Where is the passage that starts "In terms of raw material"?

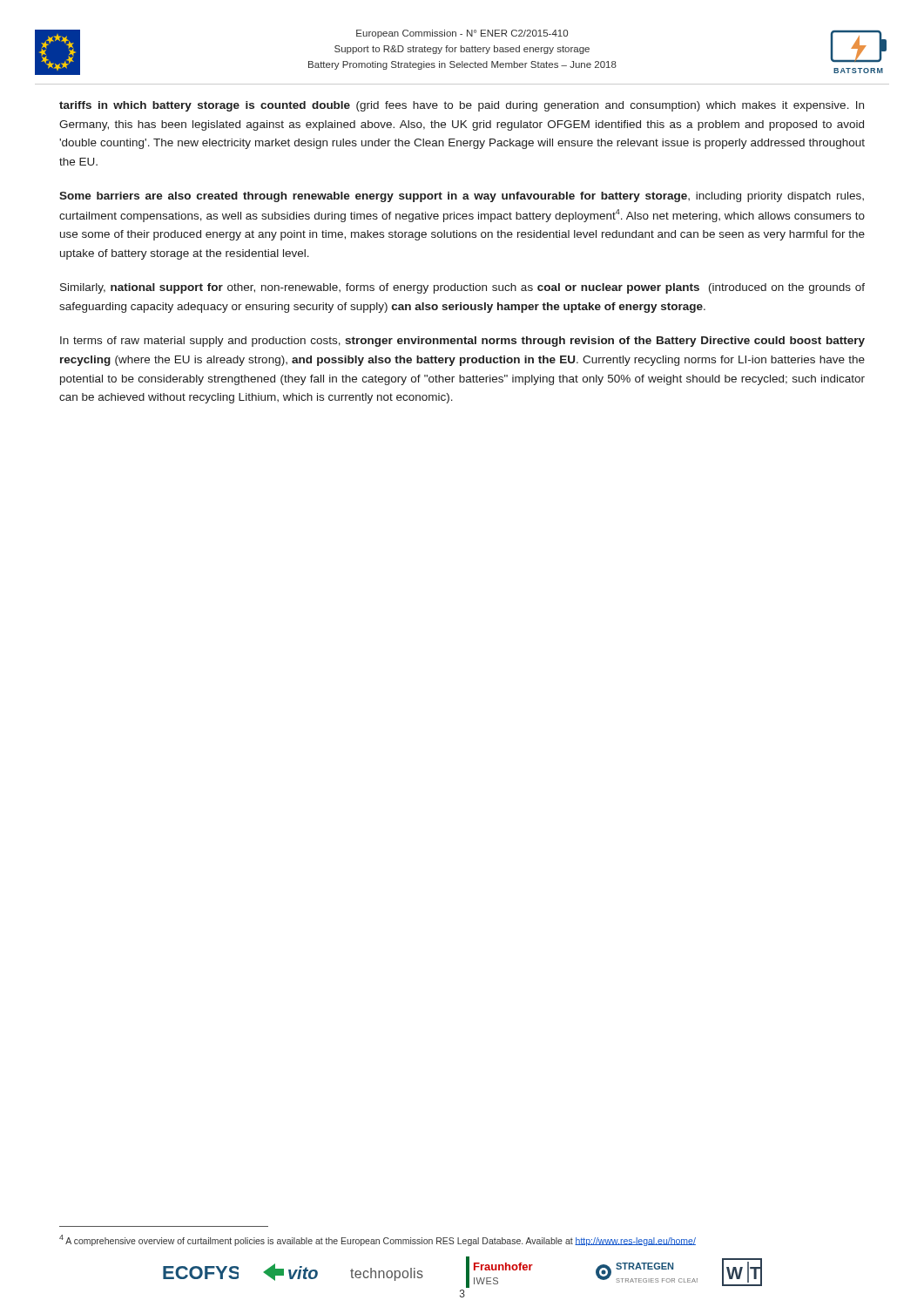462,369
